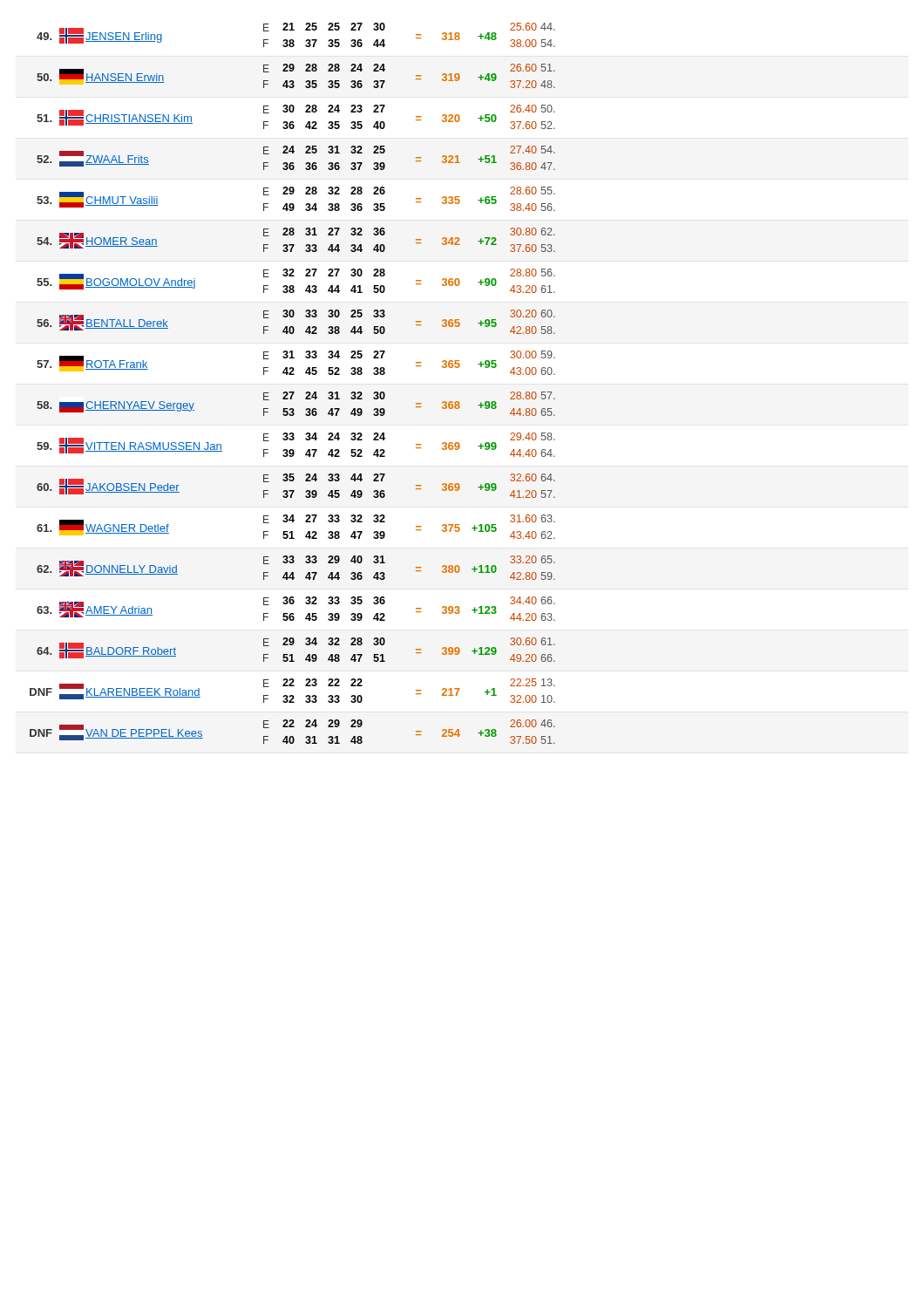Image resolution: width=924 pixels, height=1308 pixels.
Task: Select the table
Action: 462,385
